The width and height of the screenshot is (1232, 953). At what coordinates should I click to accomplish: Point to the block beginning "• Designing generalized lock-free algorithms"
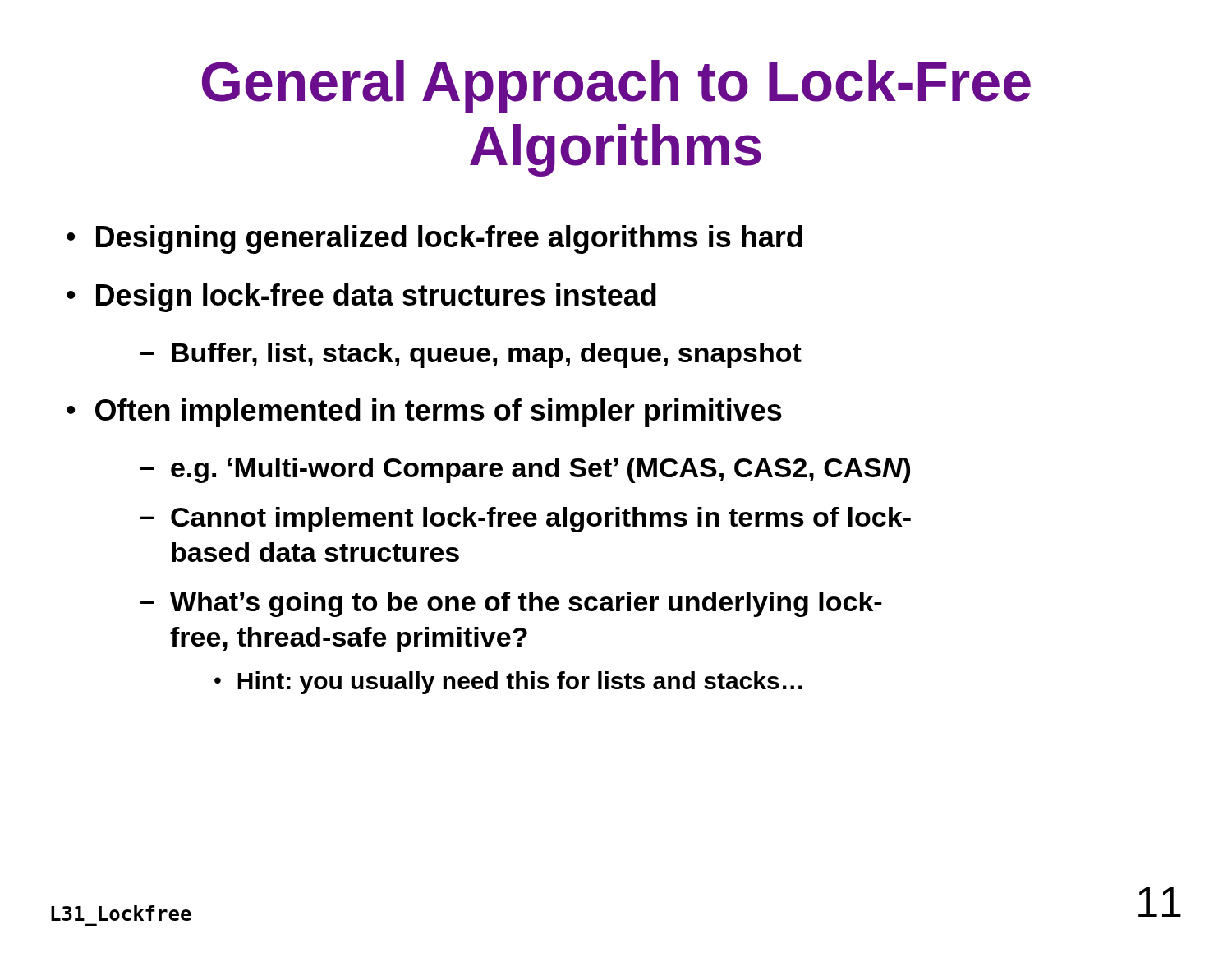click(x=435, y=237)
